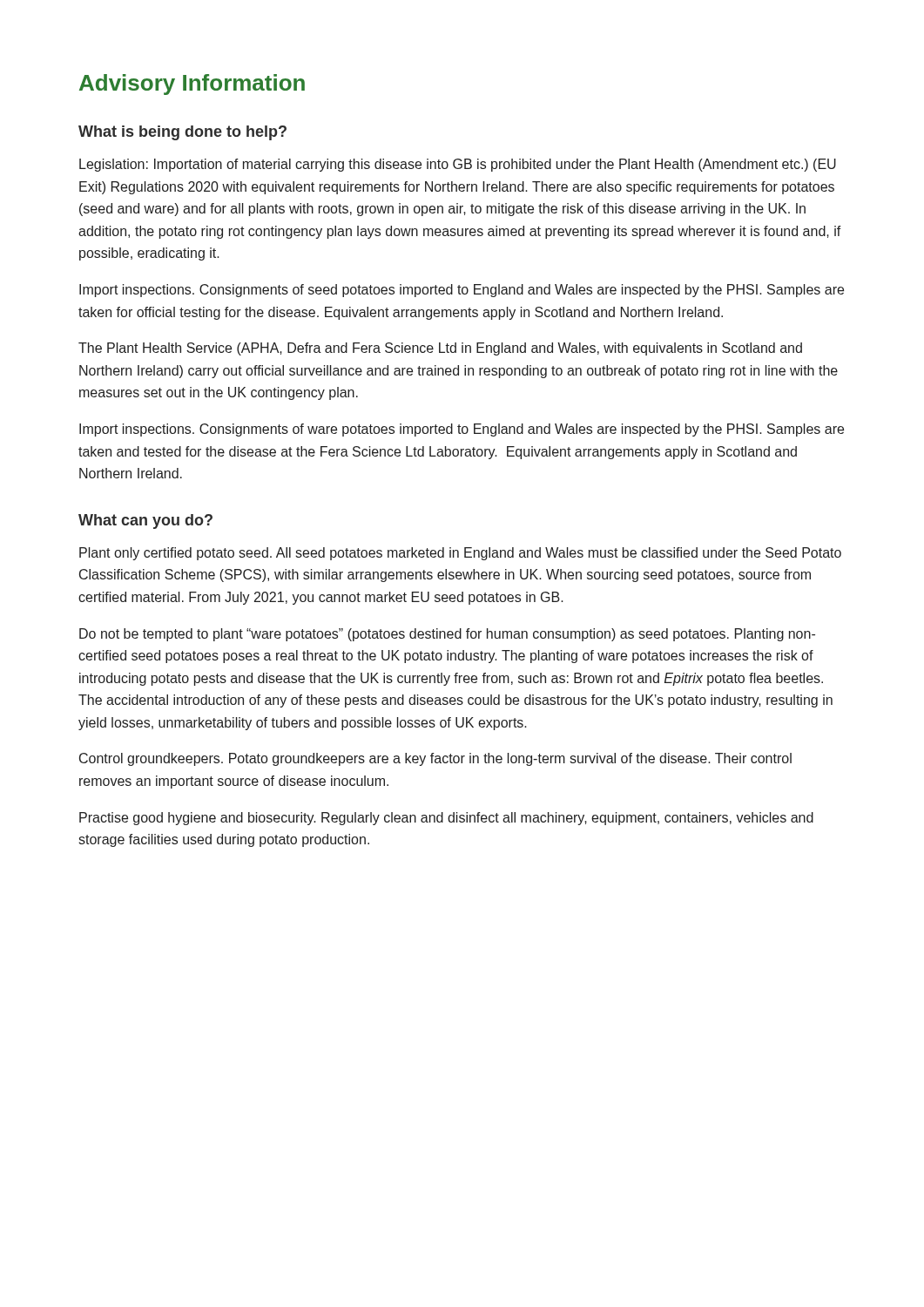Where is the passage that starts "The Plant Health Service"?
Viewport: 924px width, 1307px height.
(458, 371)
